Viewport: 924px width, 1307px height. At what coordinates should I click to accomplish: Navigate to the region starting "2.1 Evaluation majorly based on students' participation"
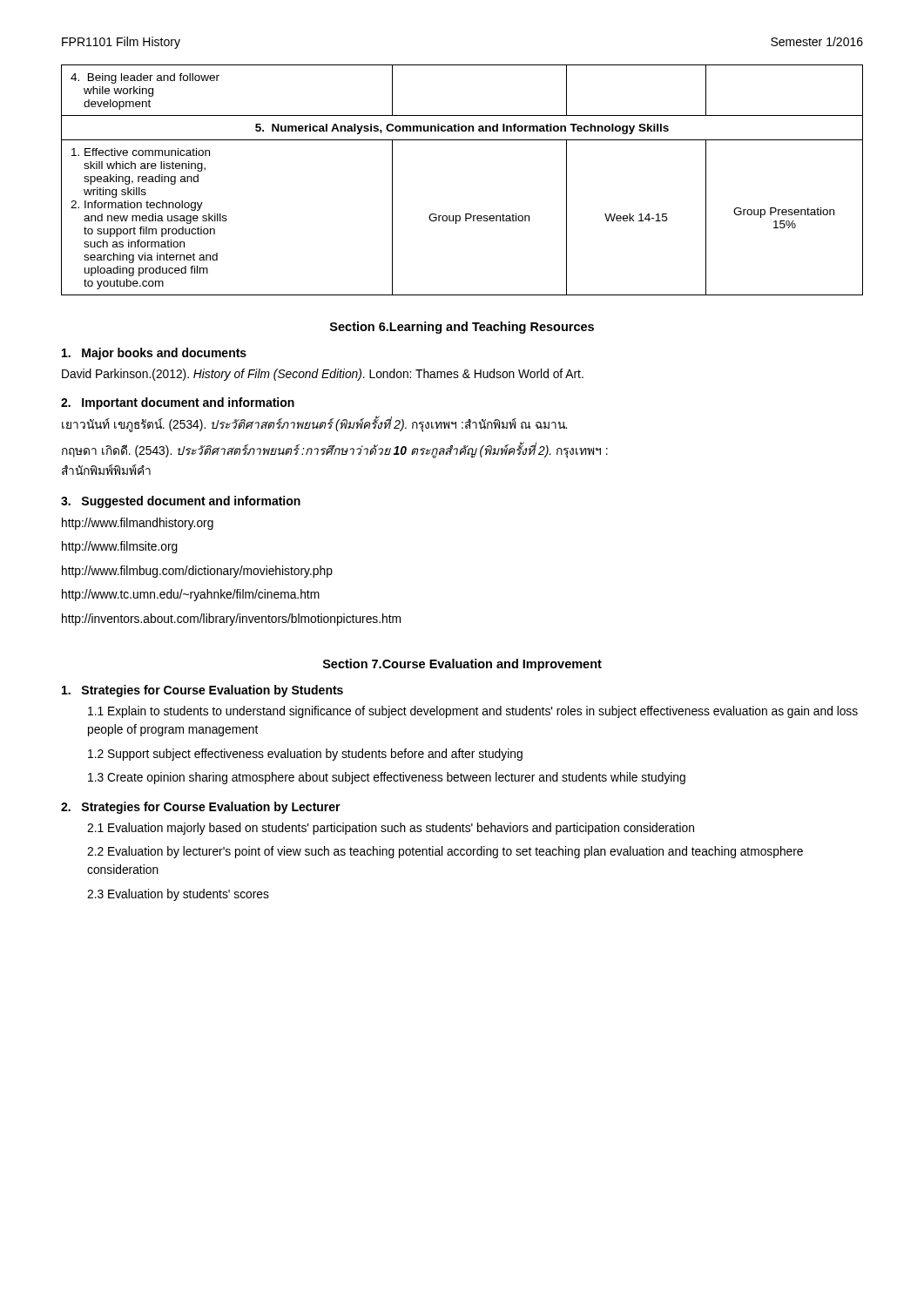coord(391,828)
